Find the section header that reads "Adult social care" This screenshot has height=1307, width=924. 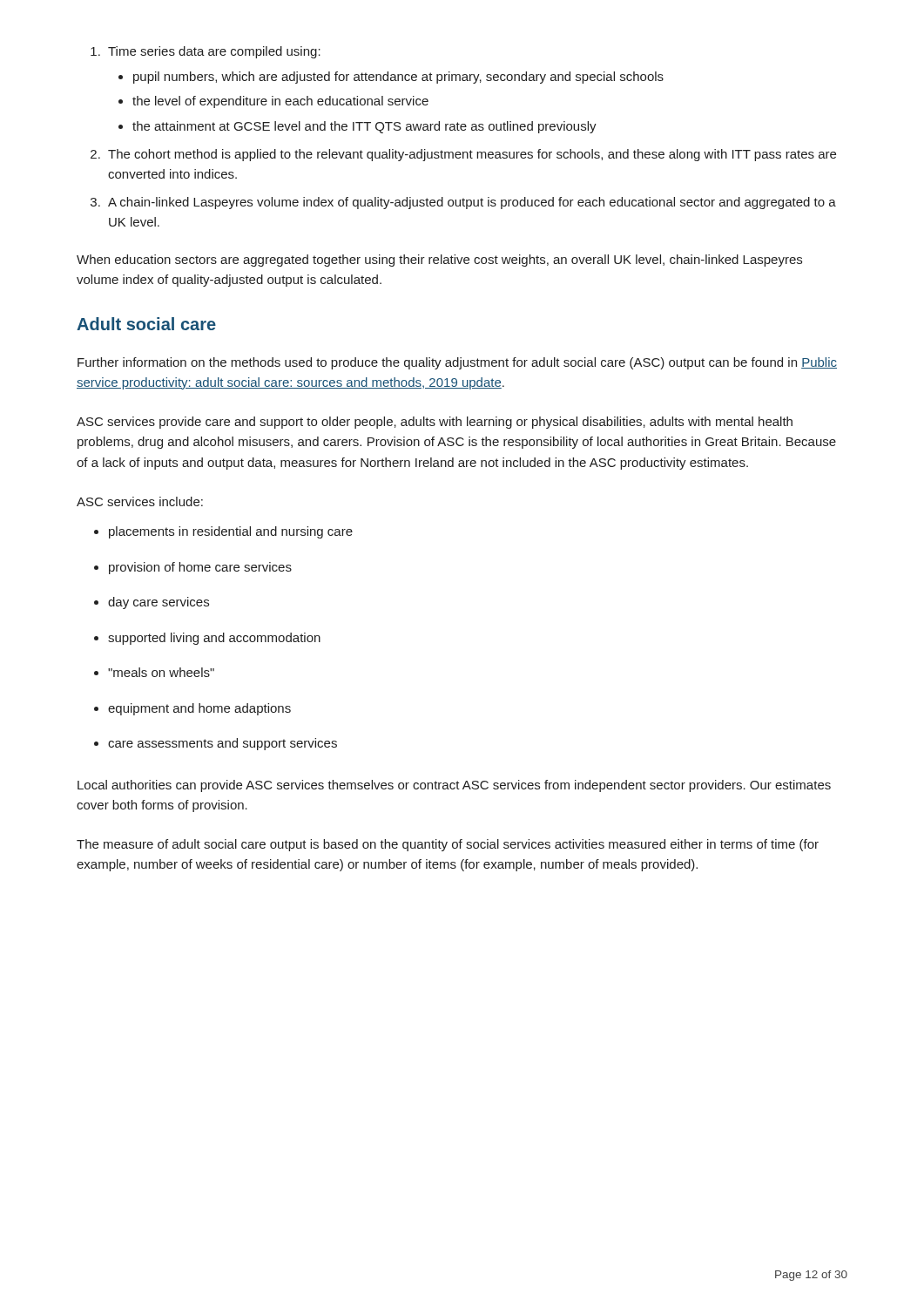146,324
